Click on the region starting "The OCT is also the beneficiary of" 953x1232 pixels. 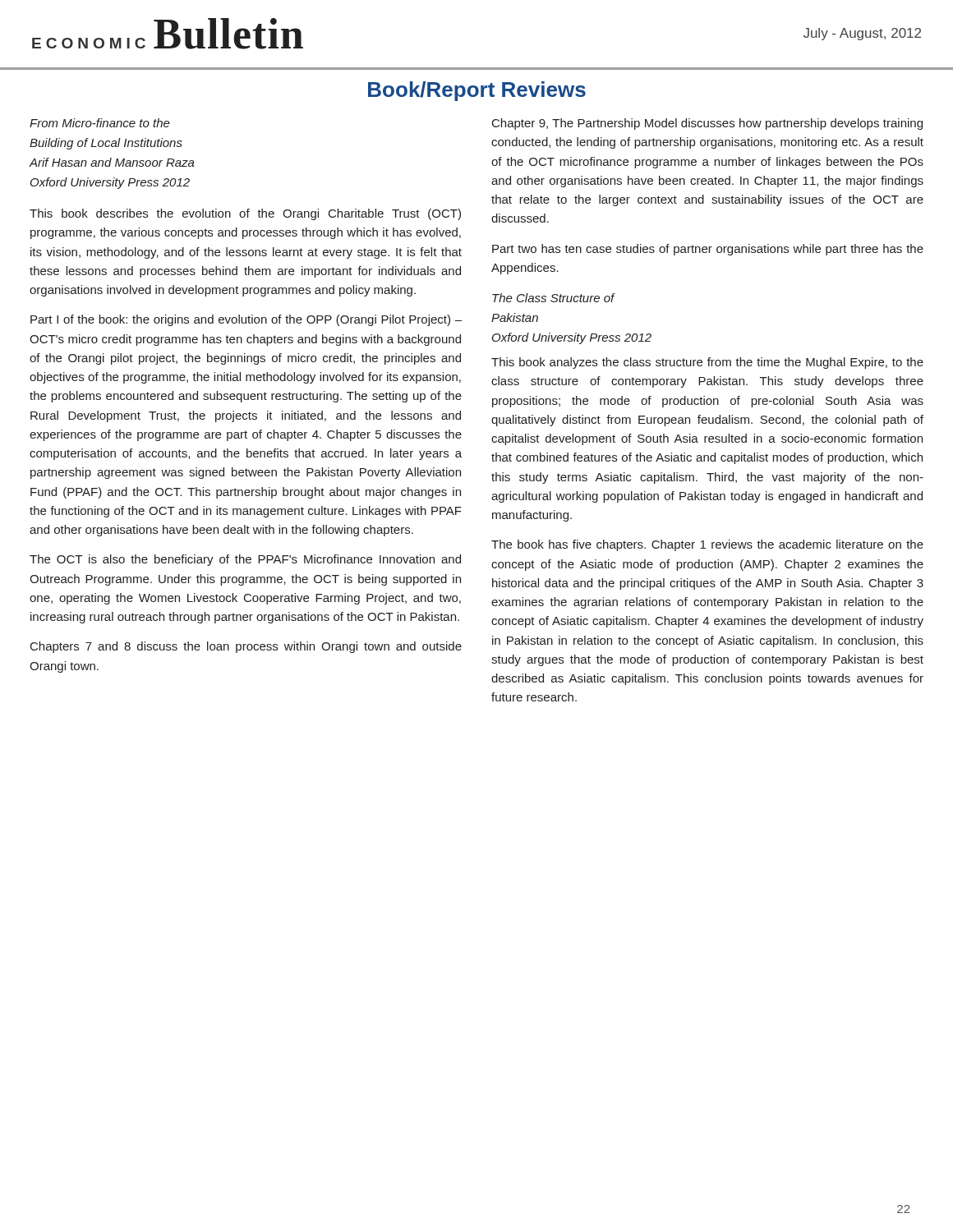tap(246, 588)
